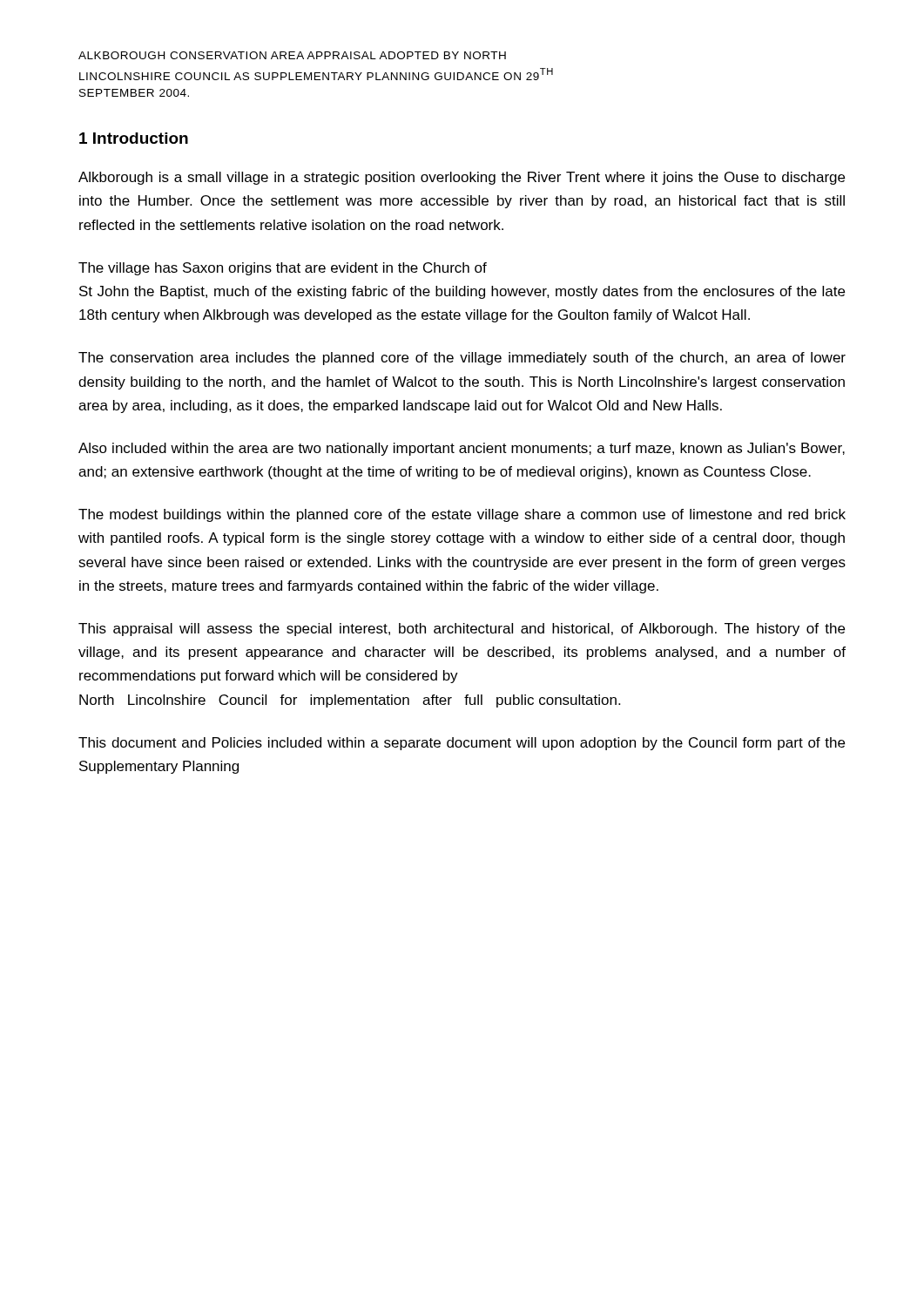
Task: Click the passage that begins "The village has Saxon origins that are evident"
Action: pyautogui.click(x=462, y=291)
